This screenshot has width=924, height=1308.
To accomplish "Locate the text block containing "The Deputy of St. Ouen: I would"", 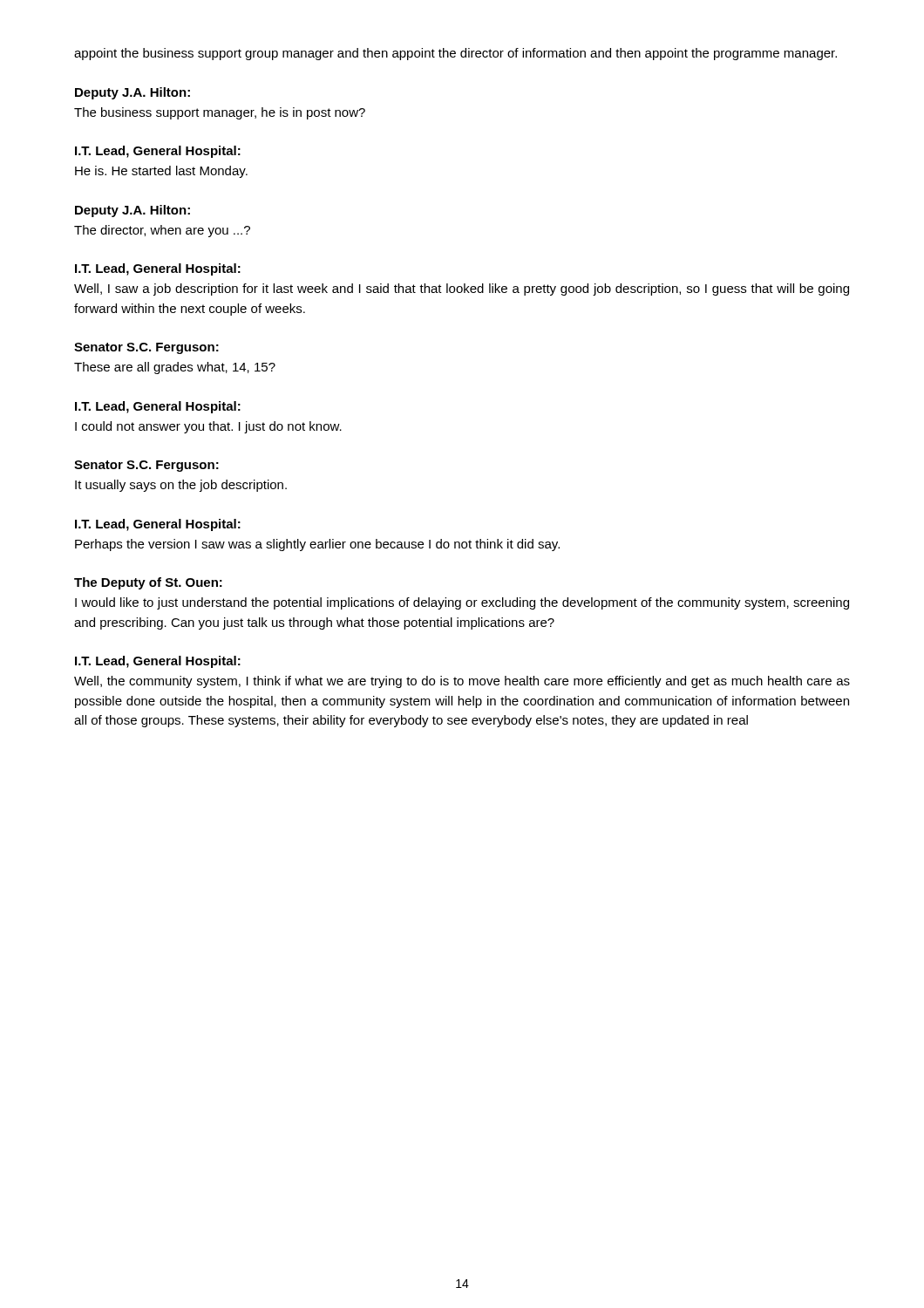I will click(x=462, y=603).
